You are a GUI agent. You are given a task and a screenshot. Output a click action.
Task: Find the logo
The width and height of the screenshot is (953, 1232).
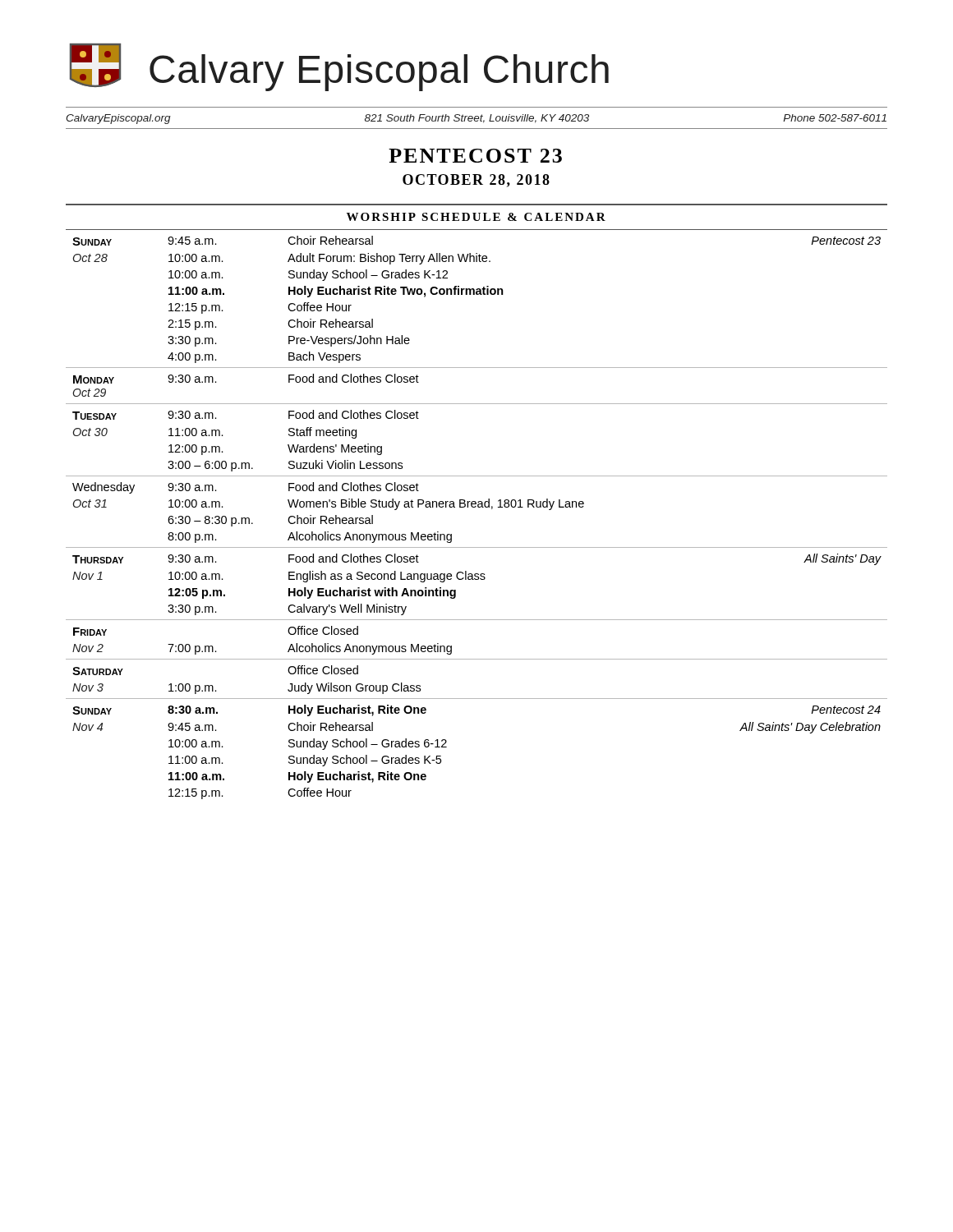[95, 69]
